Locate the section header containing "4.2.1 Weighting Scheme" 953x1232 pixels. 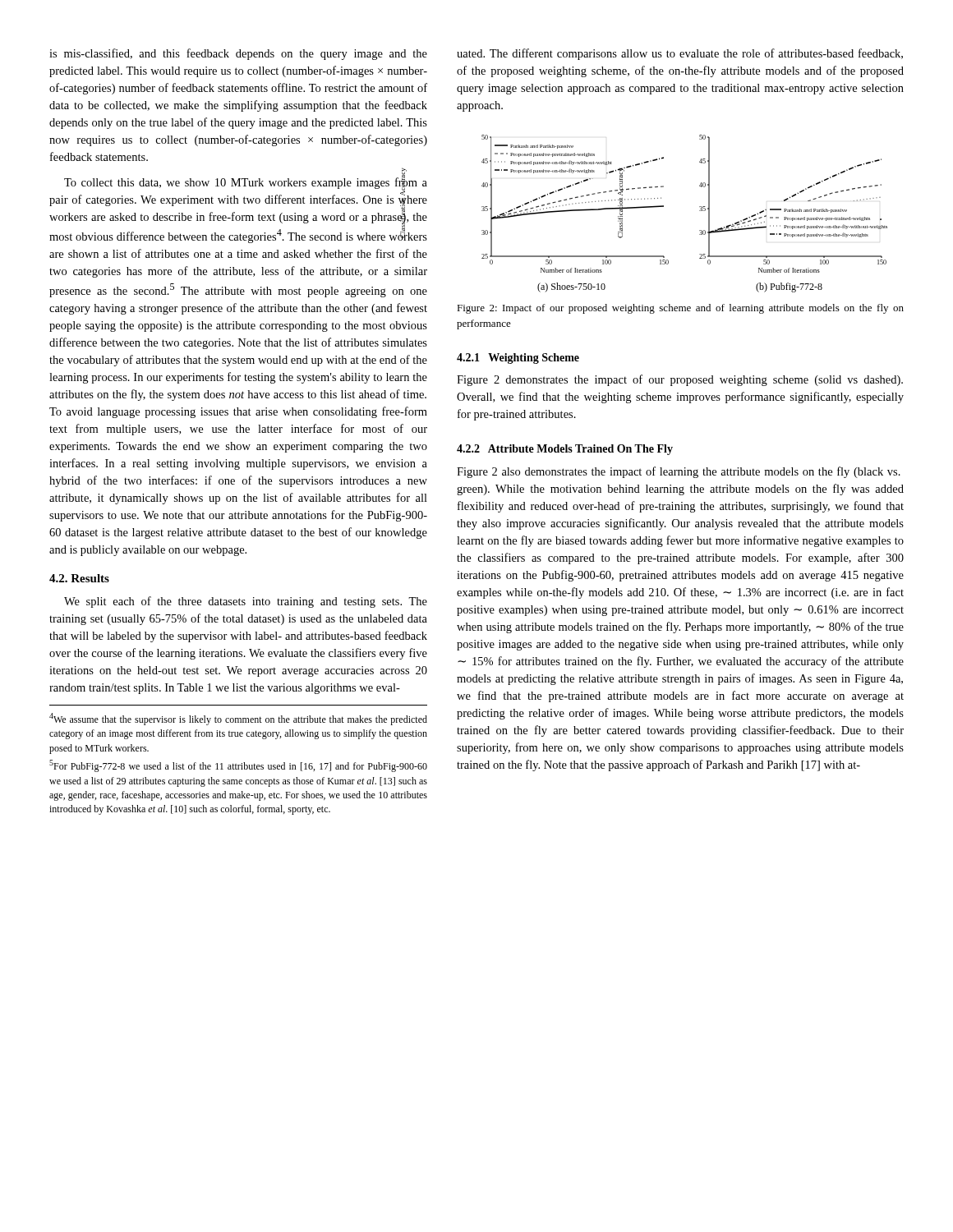(x=518, y=358)
